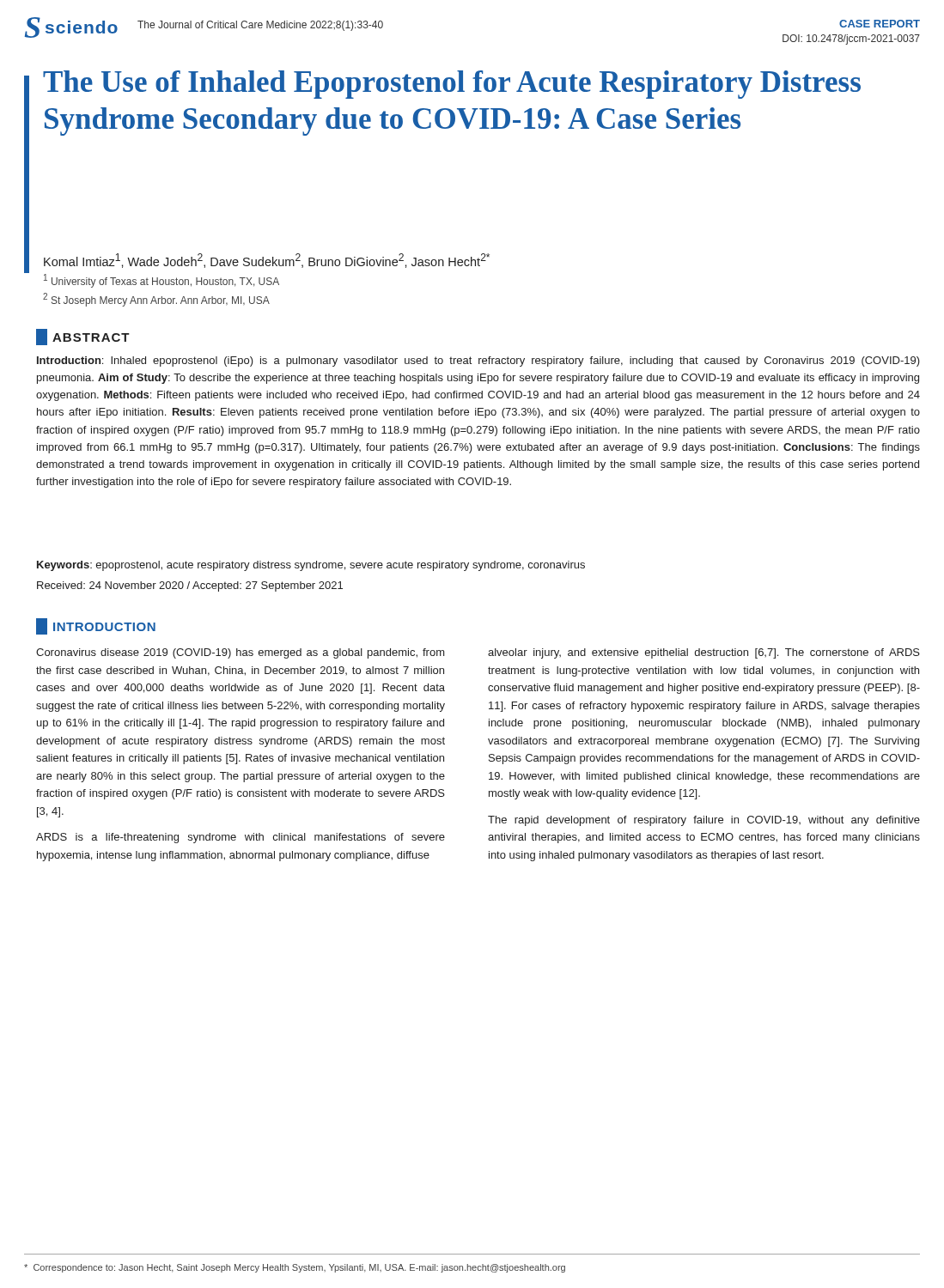Click on the text block that says "Received: 24 November 2020"

click(190, 585)
